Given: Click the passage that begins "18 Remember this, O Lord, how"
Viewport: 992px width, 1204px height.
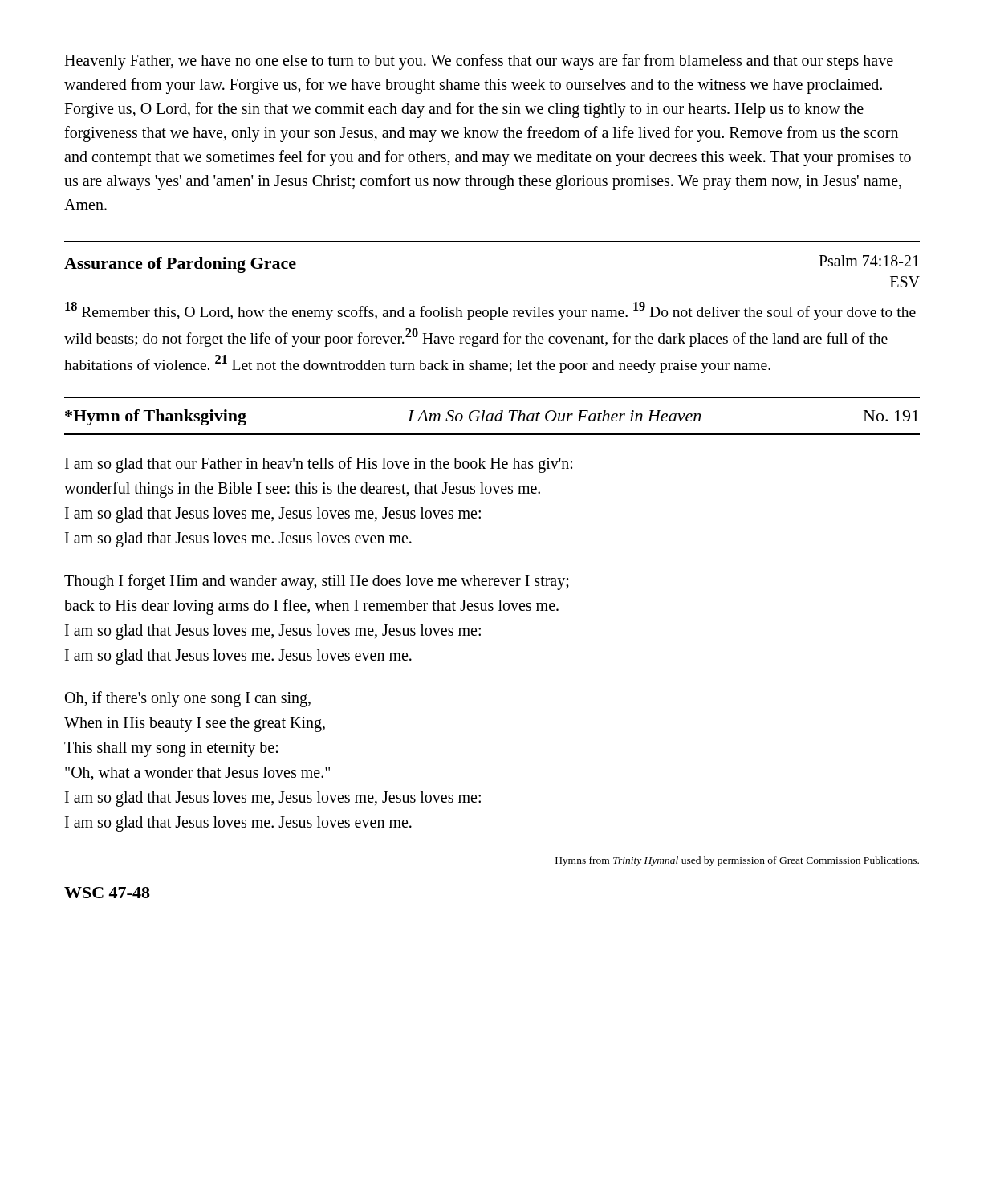Looking at the screenshot, I should [x=490, y=336].
